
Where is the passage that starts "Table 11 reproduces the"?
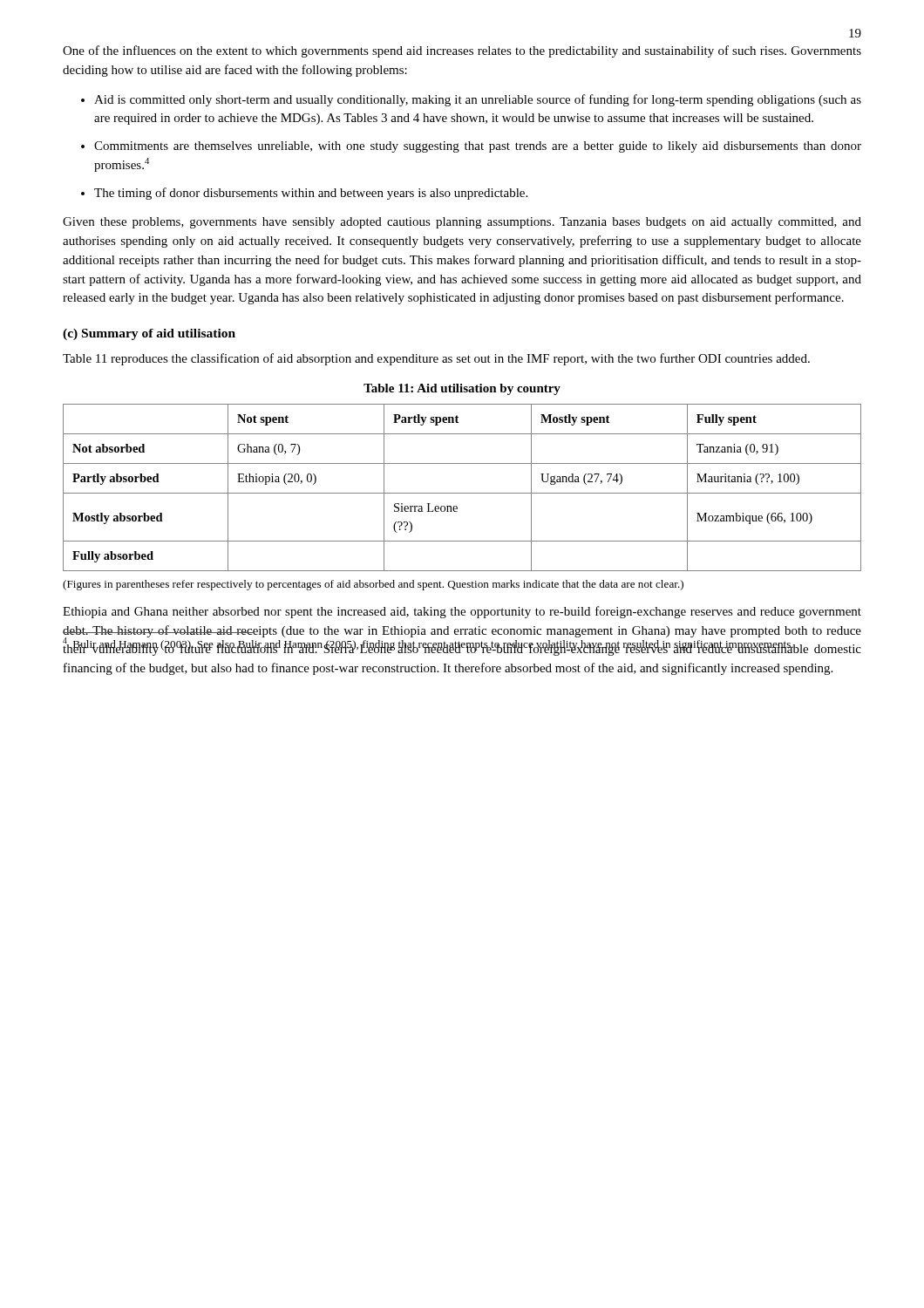(x=462, y=360)
